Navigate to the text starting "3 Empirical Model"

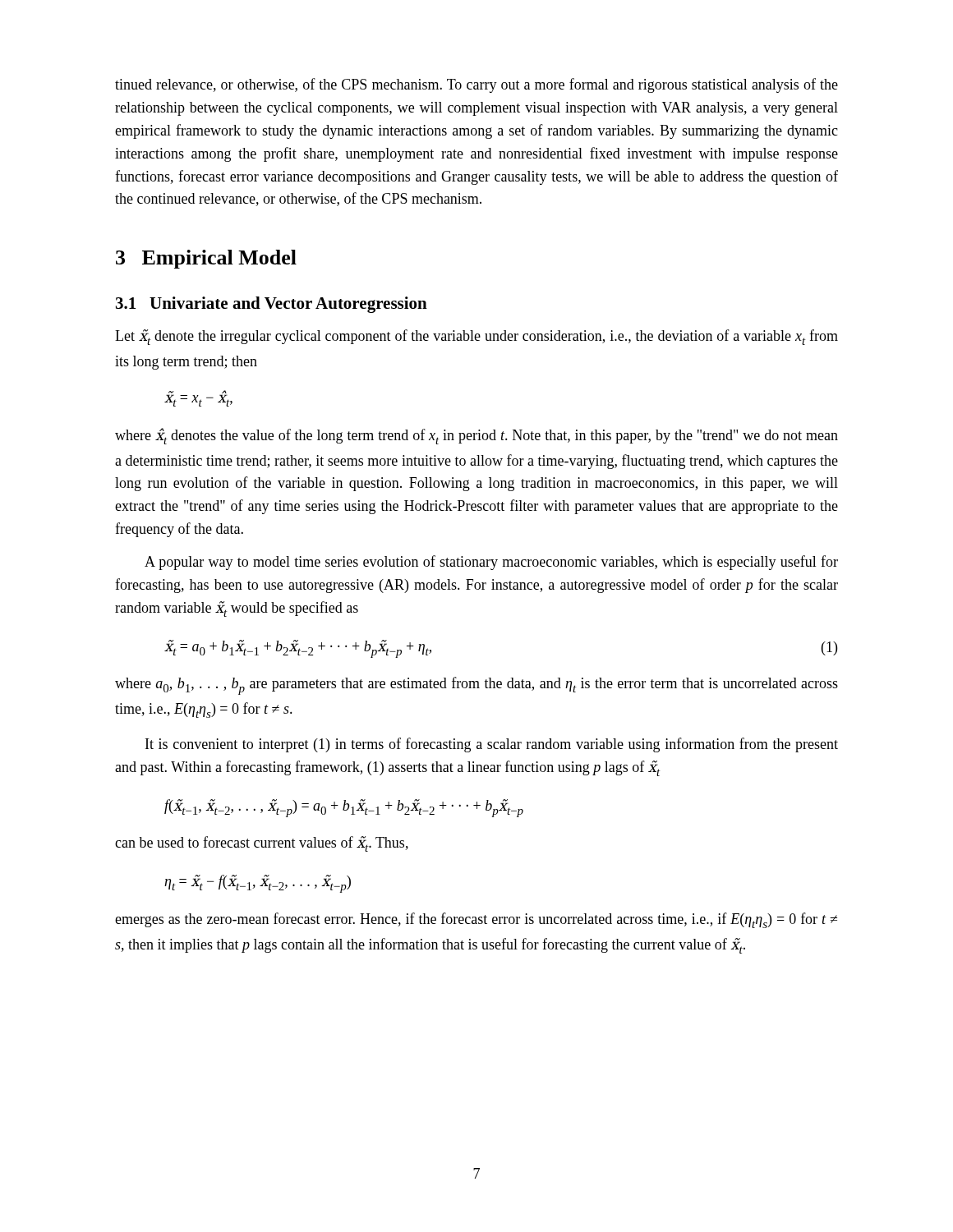pos(206,258)
